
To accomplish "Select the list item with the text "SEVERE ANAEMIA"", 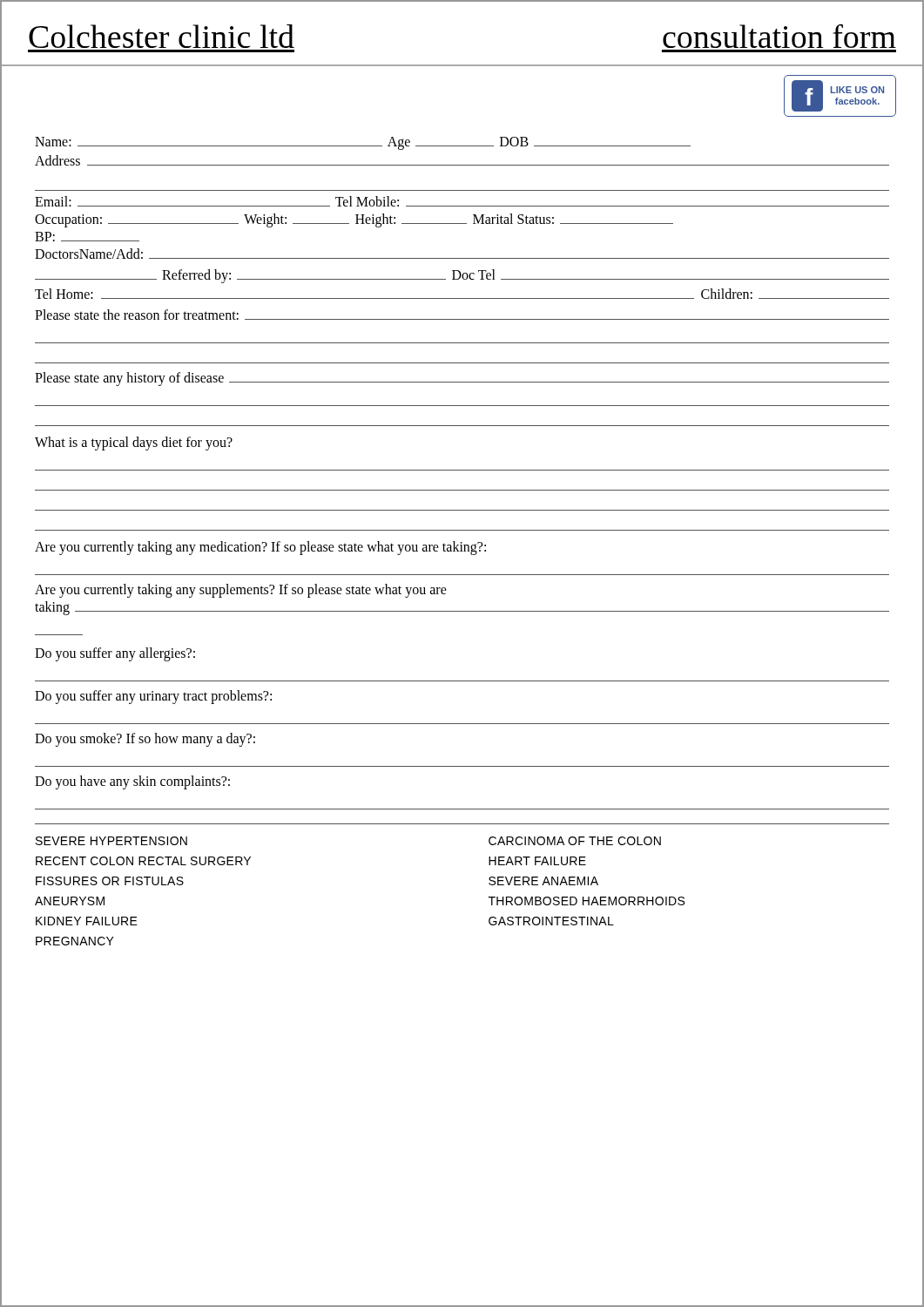I will (543, 881).
